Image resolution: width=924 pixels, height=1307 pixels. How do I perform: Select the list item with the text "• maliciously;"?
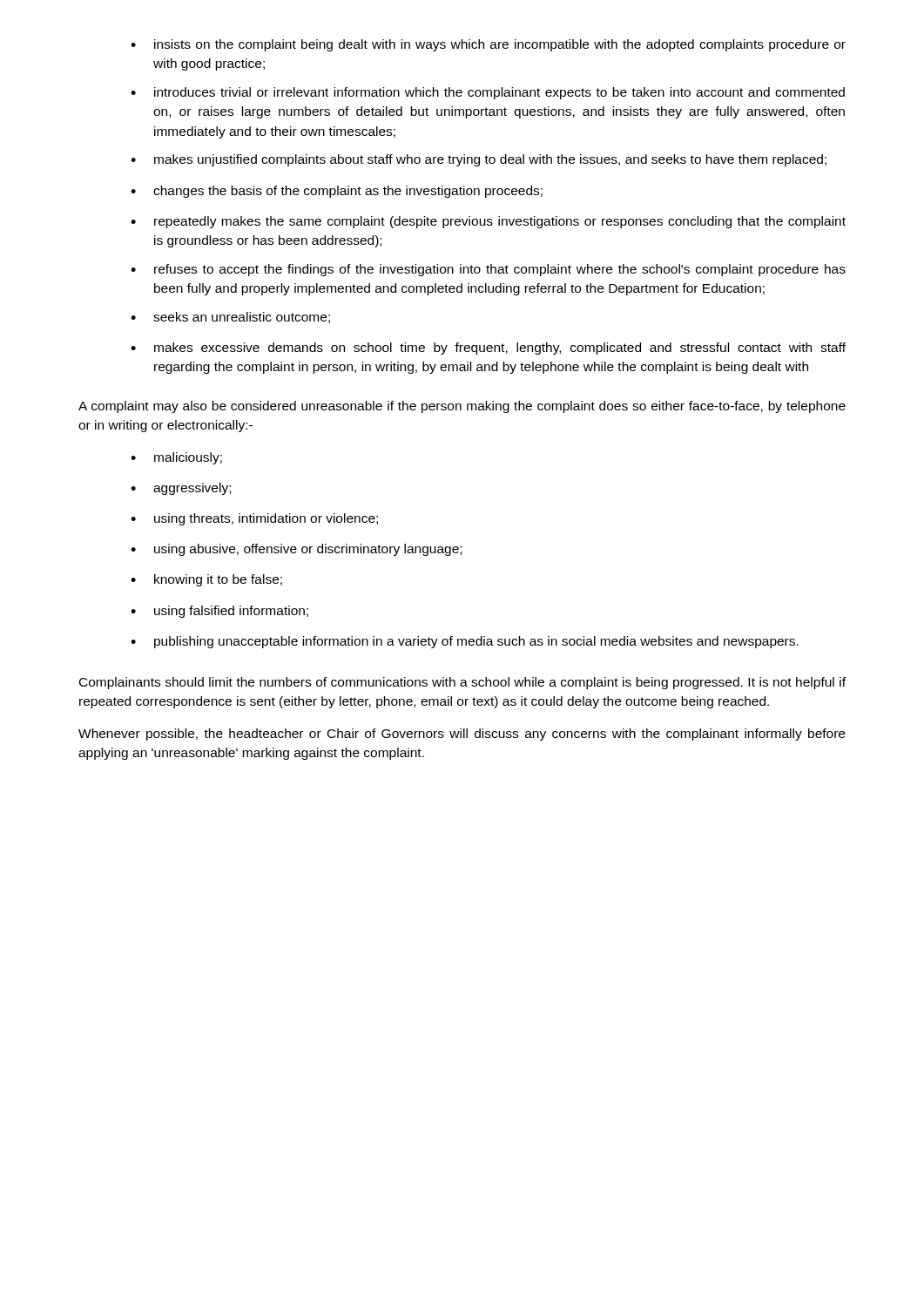tap(176, 458)
